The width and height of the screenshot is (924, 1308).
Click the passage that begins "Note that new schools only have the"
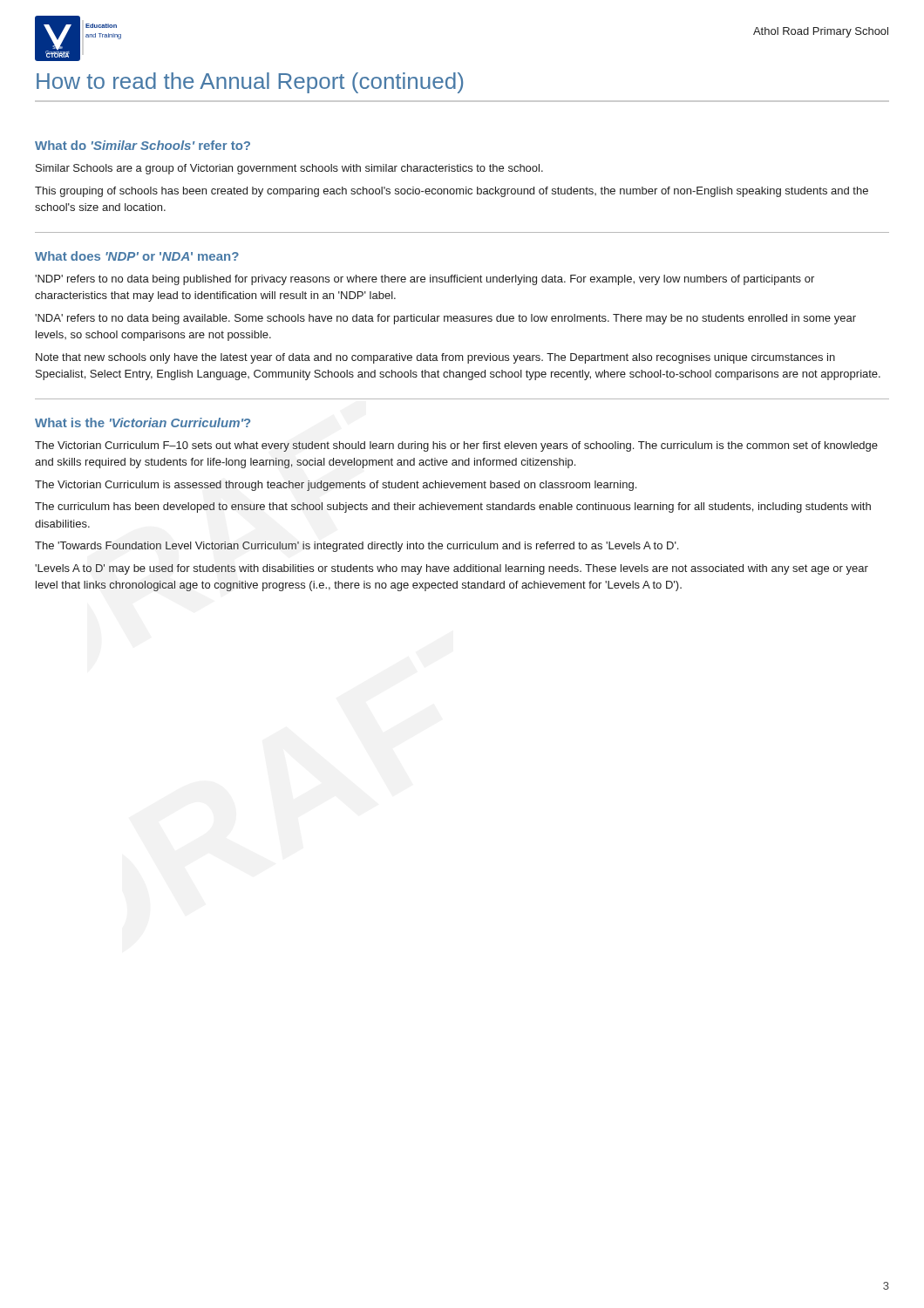coord(458,365)
